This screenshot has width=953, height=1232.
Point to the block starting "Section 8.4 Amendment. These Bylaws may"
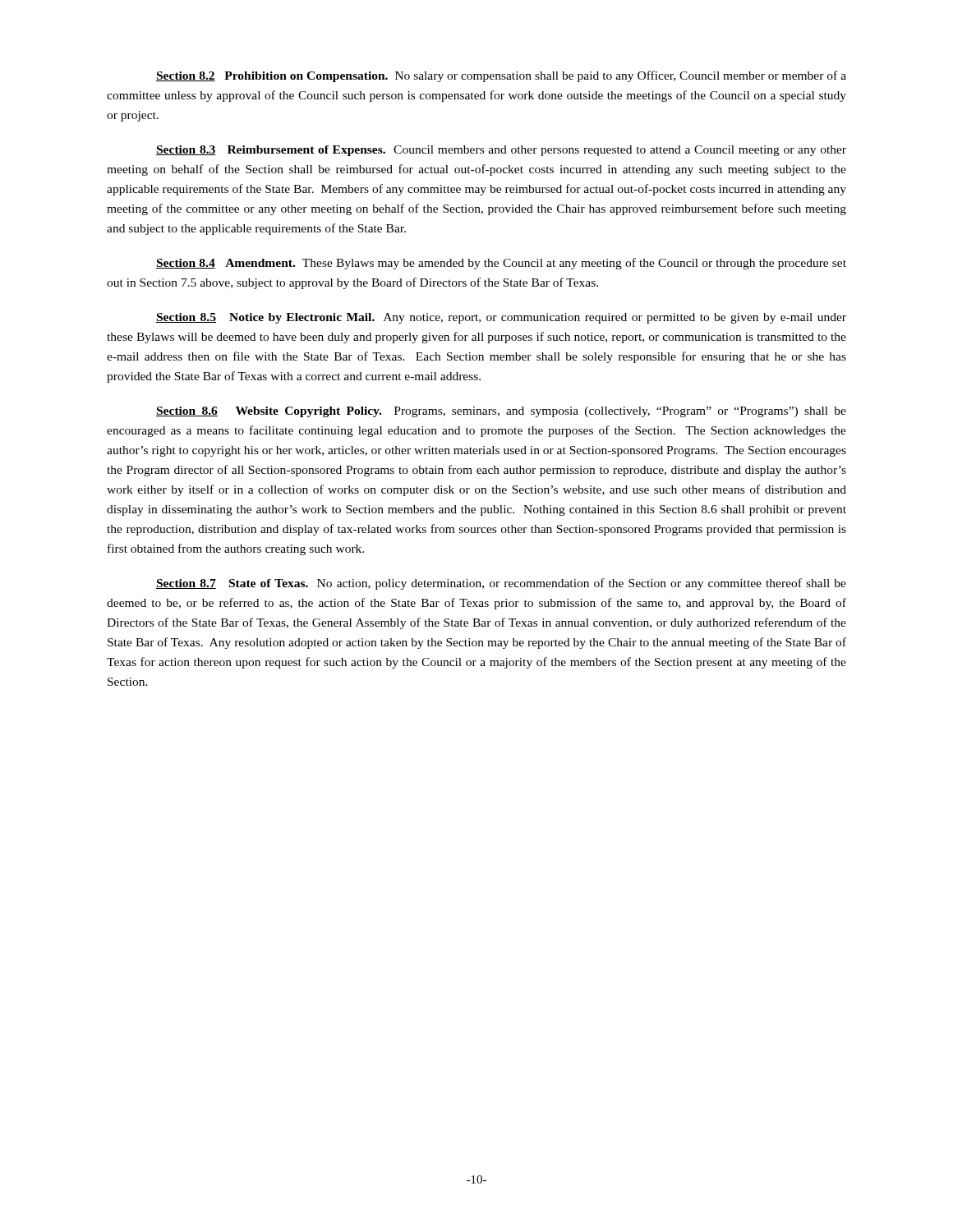476,273
